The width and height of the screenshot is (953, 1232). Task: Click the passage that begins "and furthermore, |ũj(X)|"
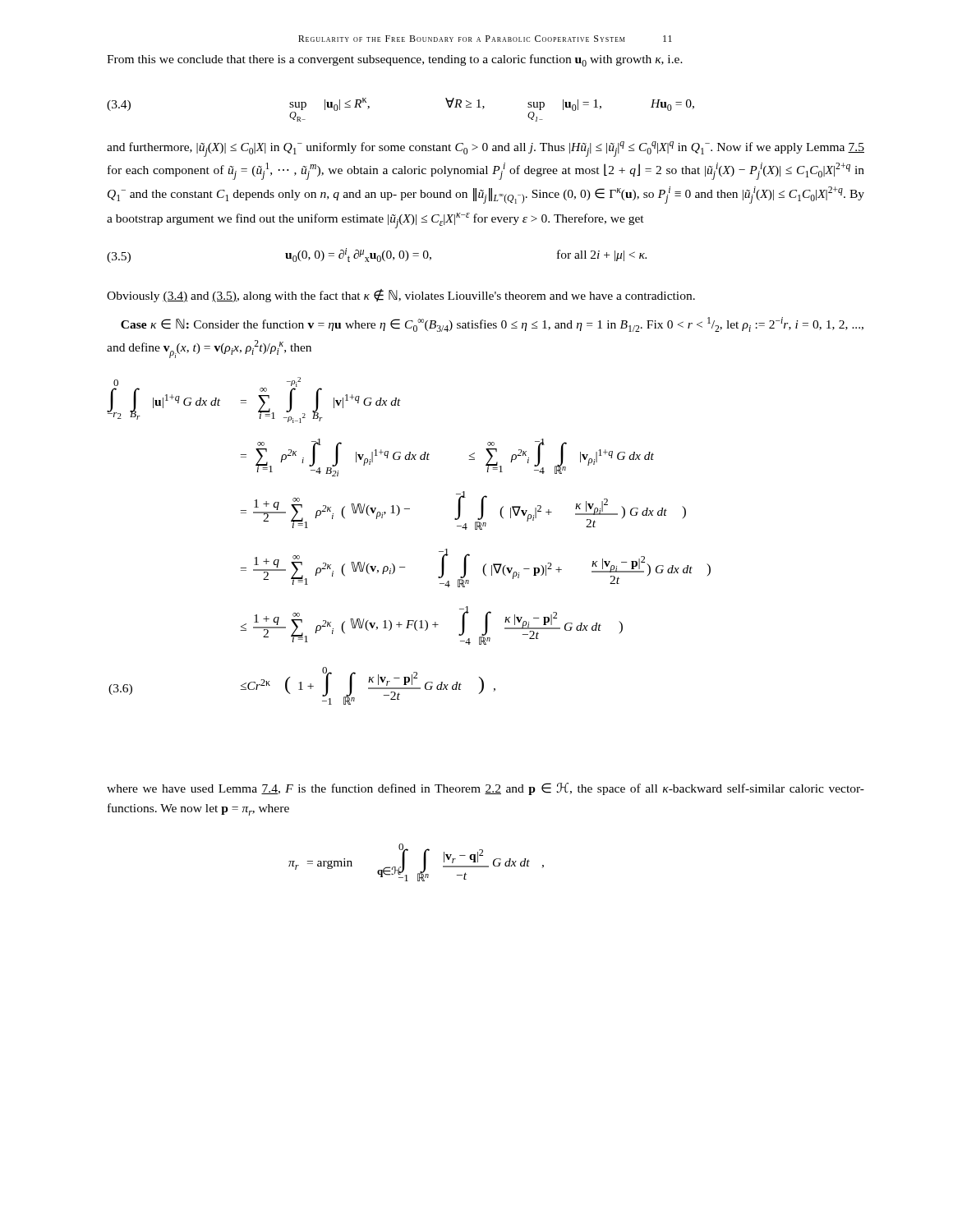pyautogui.click(x=486, y=183)
